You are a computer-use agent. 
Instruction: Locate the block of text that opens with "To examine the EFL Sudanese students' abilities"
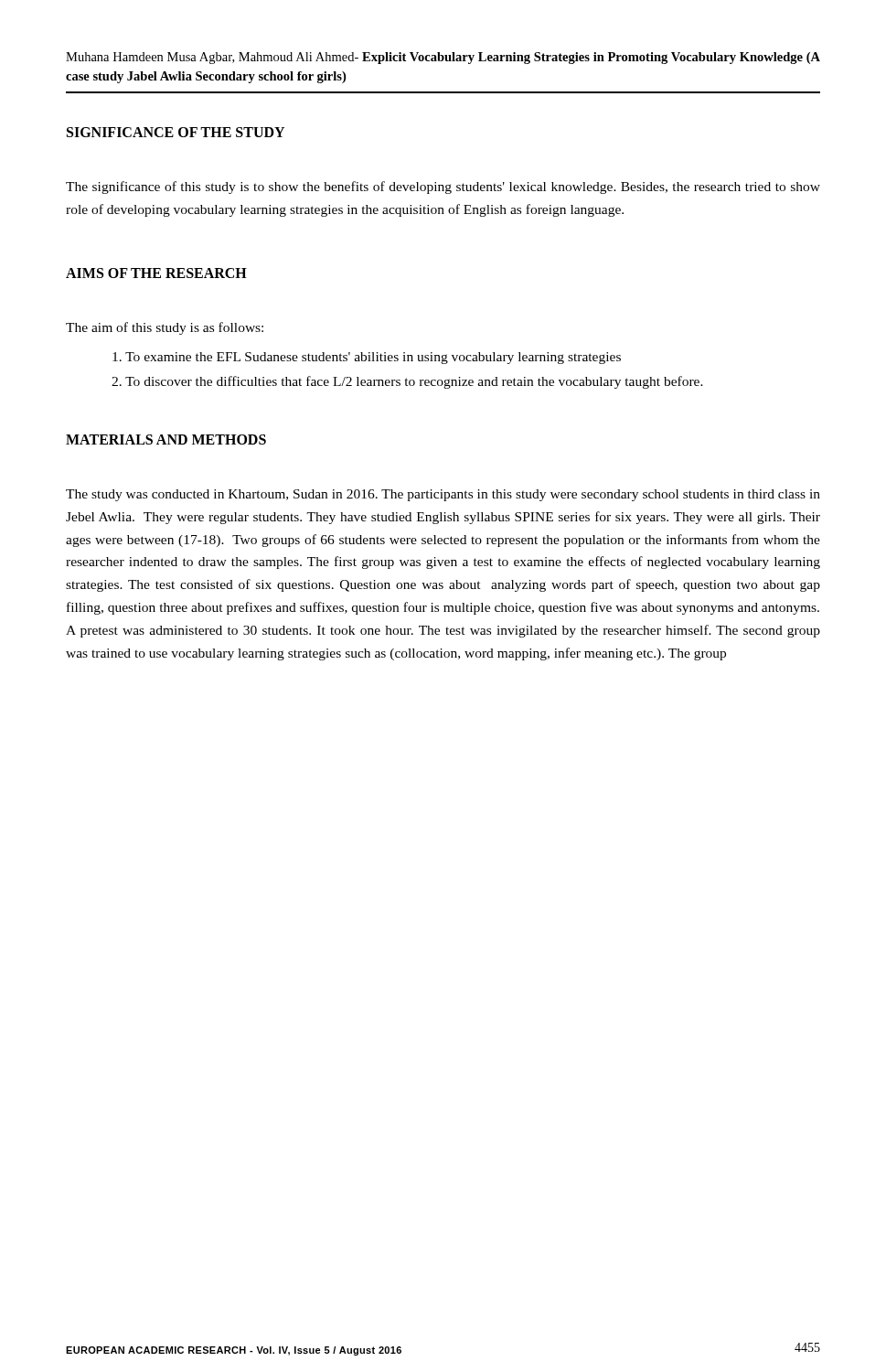pos(366,357)
